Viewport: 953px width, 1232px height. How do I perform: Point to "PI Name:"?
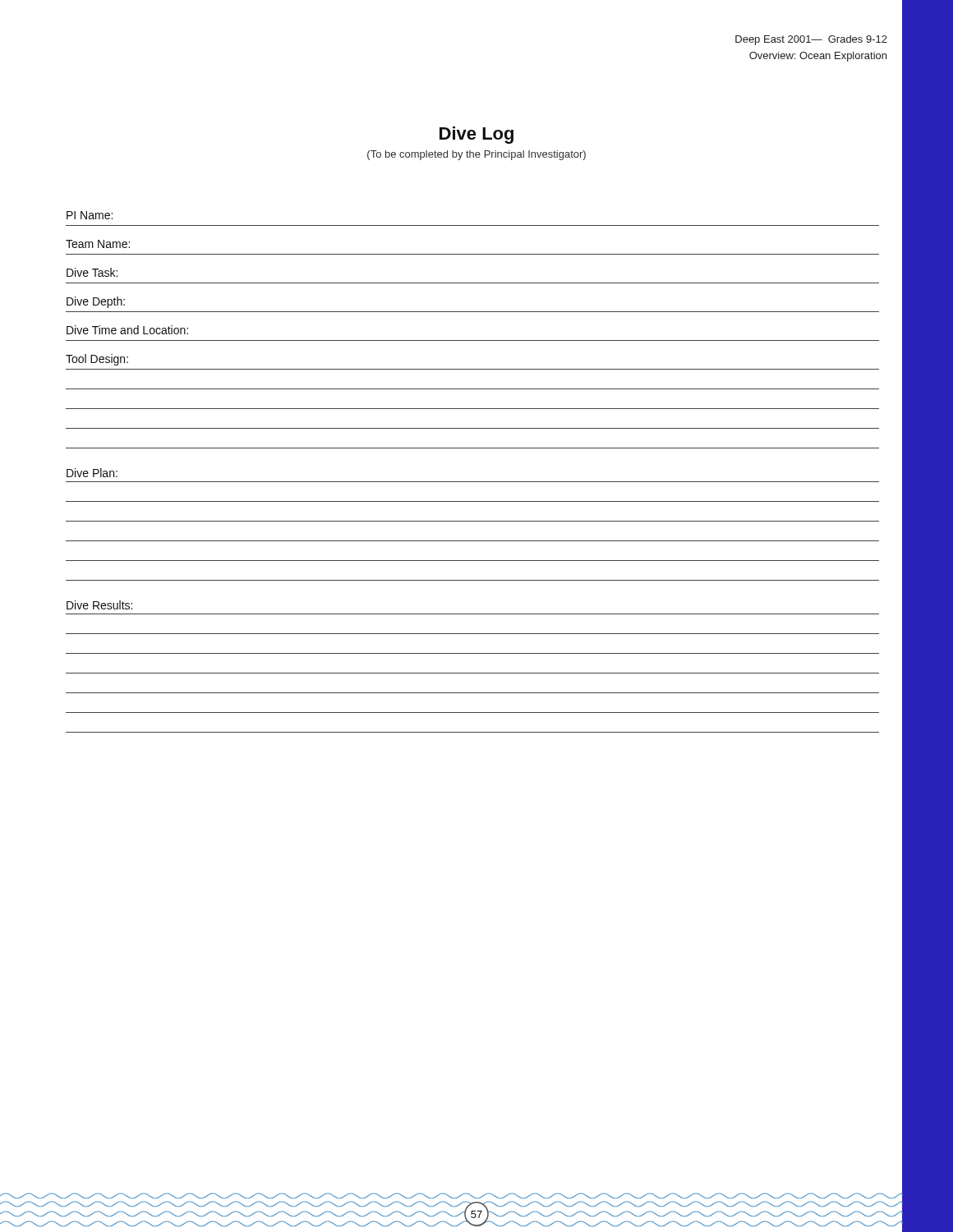90,216
